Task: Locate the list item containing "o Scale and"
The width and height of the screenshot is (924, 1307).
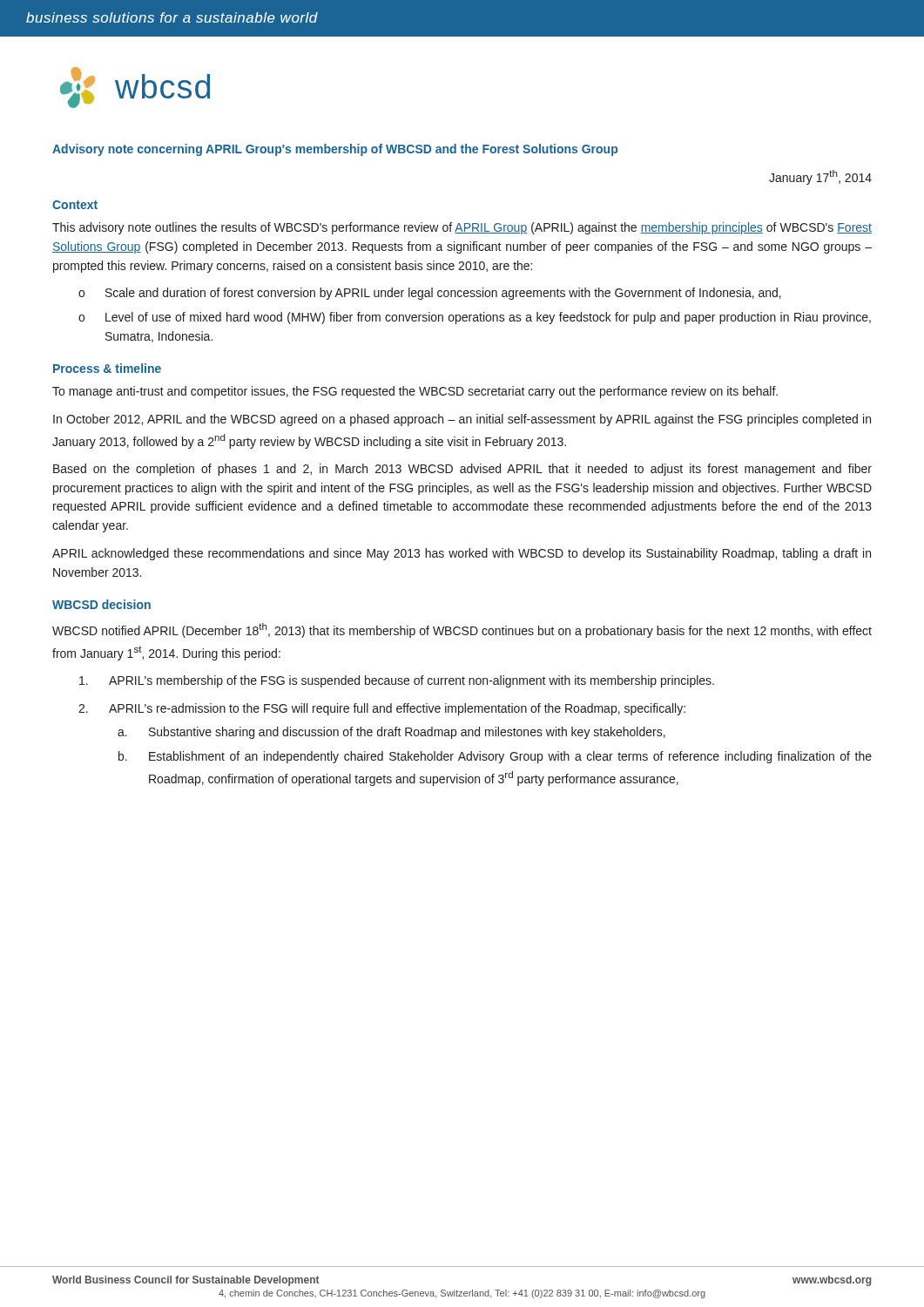Action: pos(430,294)
